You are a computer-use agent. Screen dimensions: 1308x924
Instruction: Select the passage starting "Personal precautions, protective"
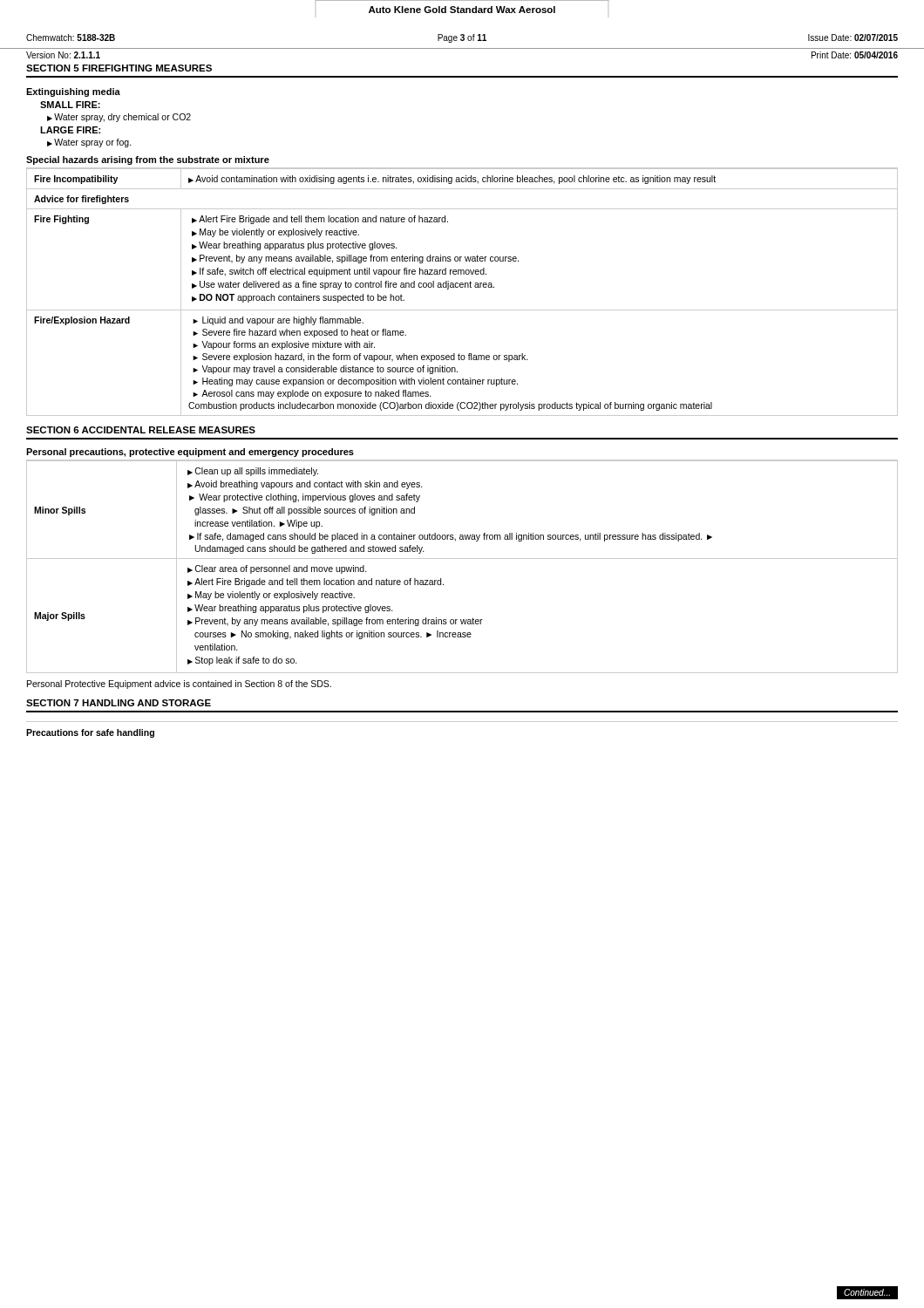190,452
